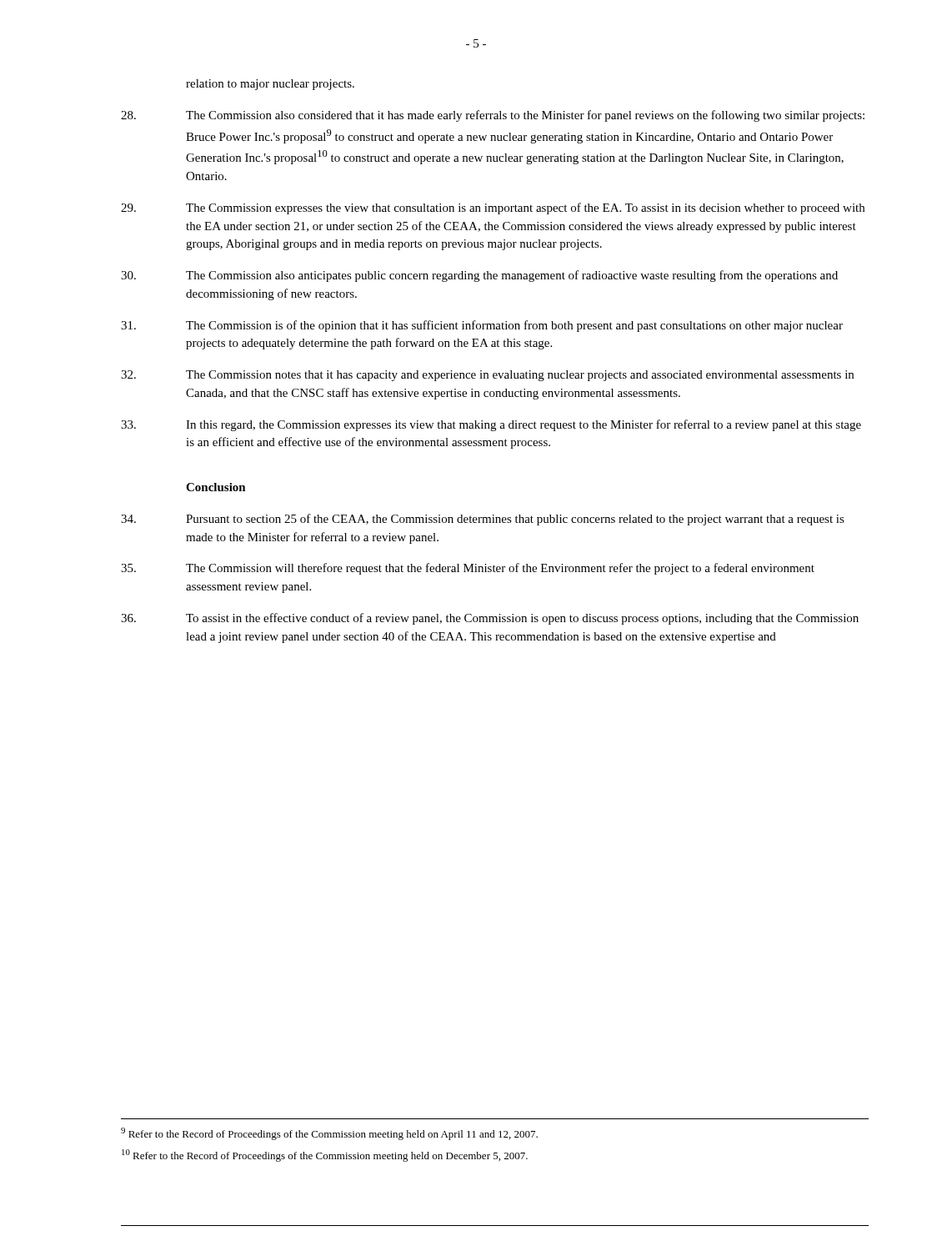Navigate to the text block starting "relation to major nuclear"
The image size is (952, 1251).
click(x=270, y=83)
